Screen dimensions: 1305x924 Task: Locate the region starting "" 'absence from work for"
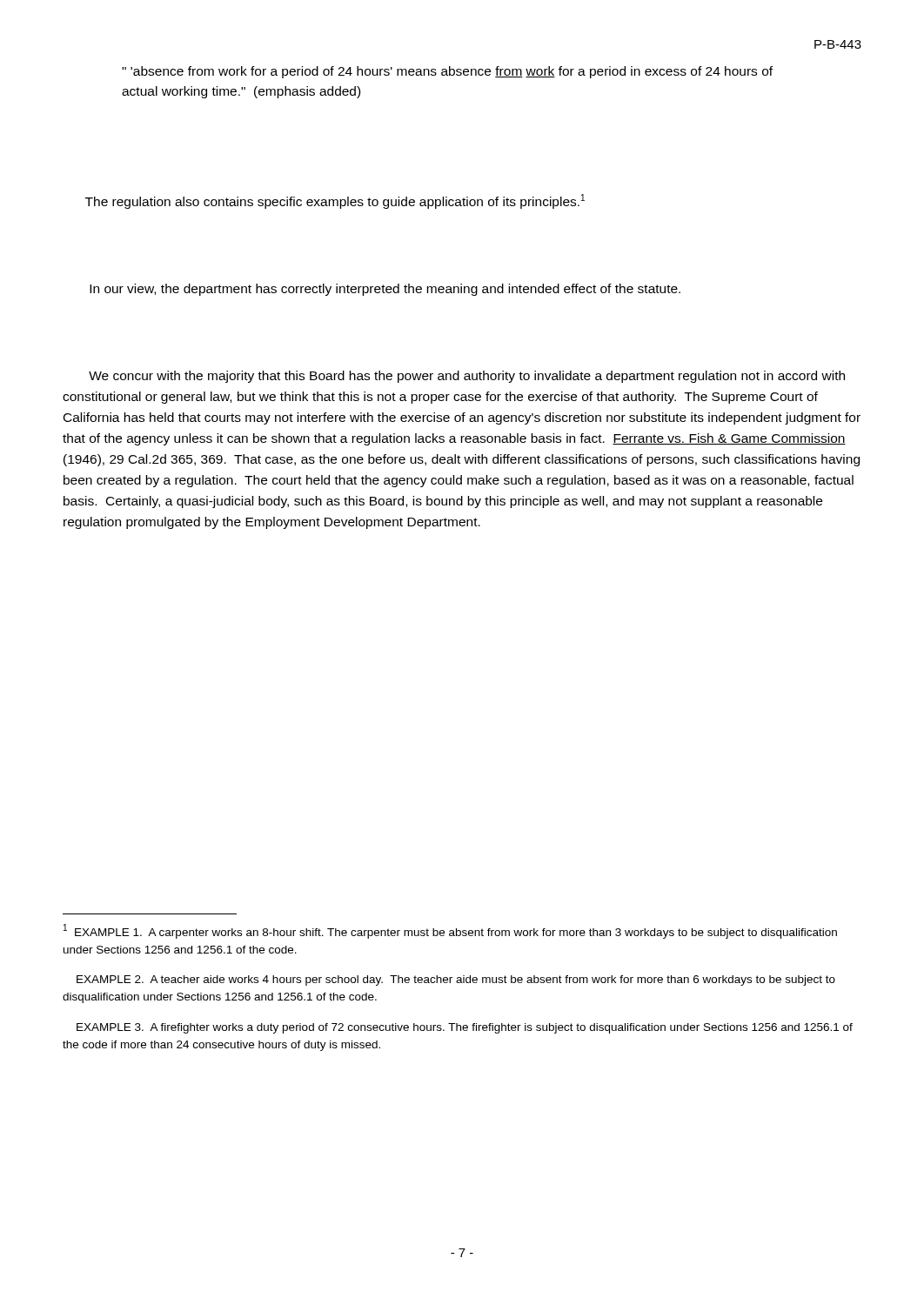447,81
